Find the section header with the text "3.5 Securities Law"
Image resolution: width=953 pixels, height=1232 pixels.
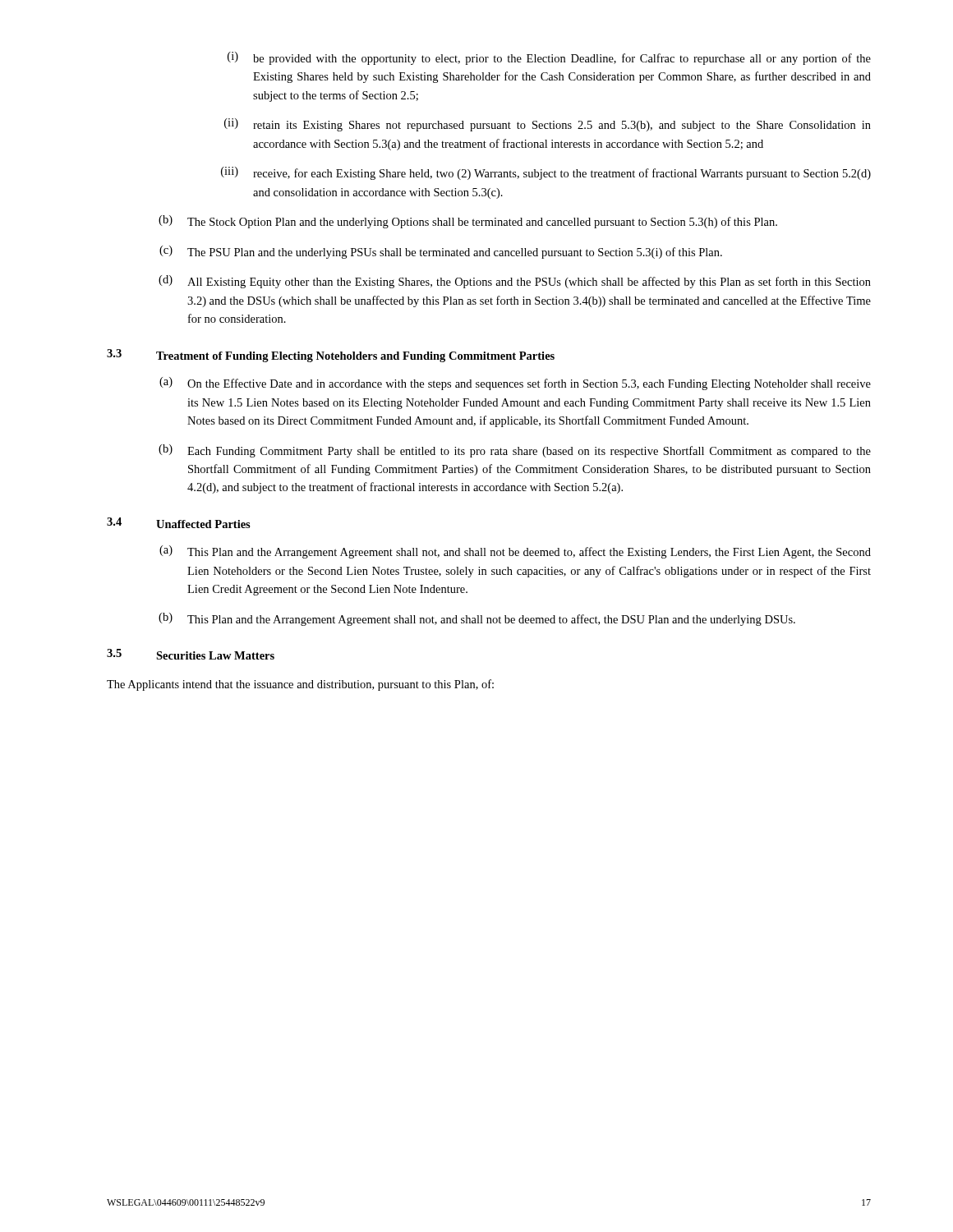coord(191,654)
